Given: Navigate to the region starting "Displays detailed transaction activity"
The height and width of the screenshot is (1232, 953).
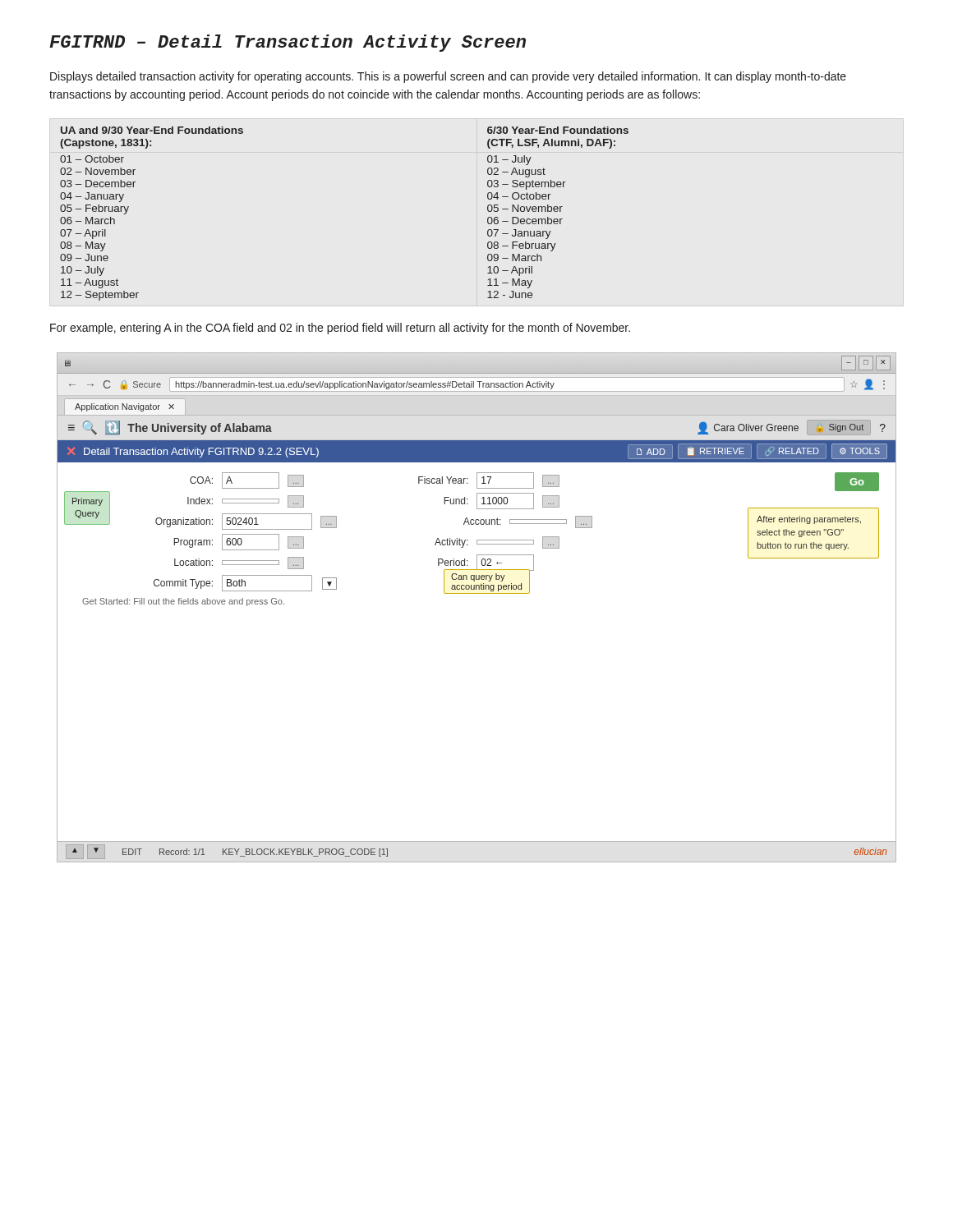Looking at the screenshot, I should (x=448, y=85).
